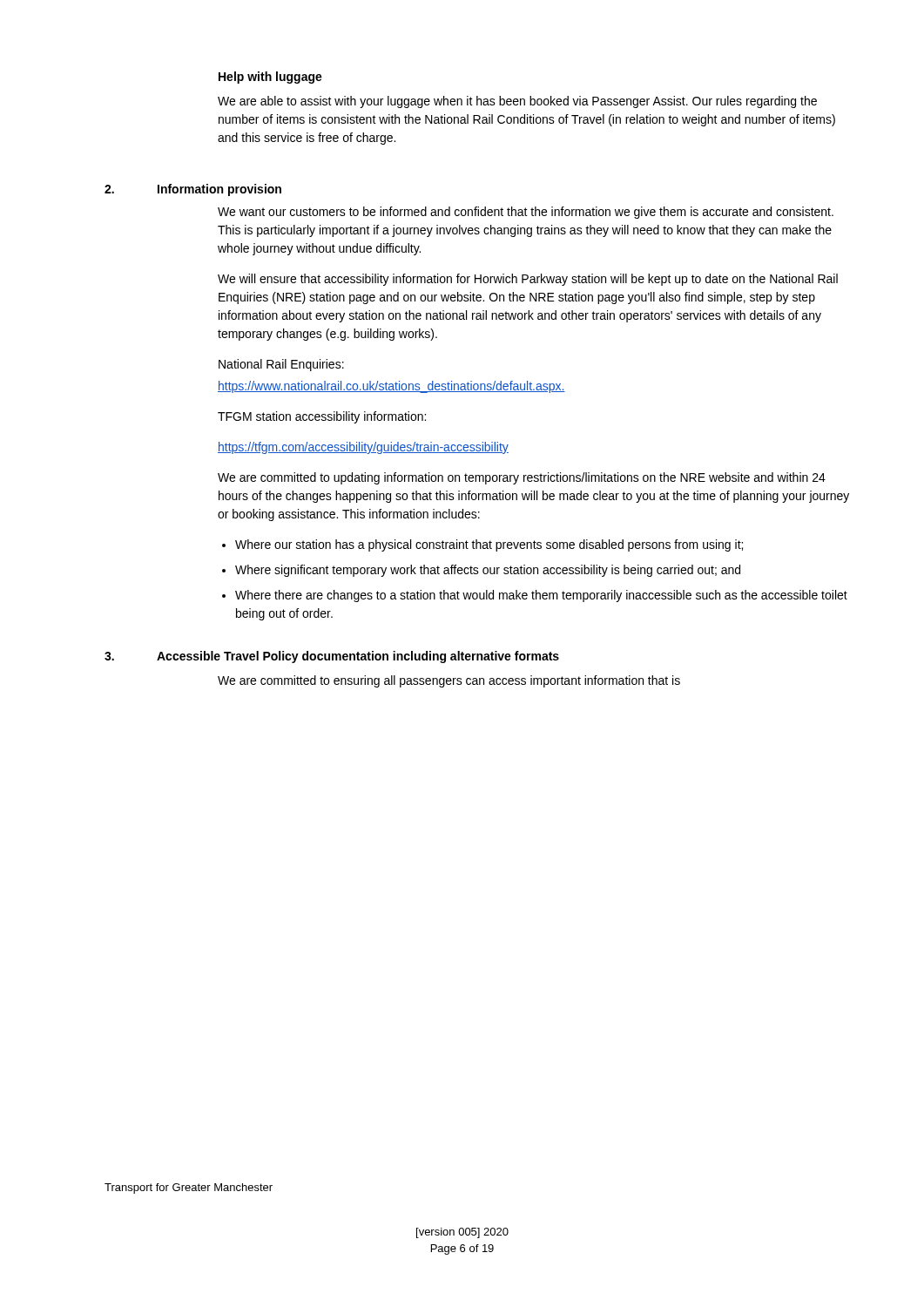Click on the text containing "National Rail Enquiries:"

pos(281,364)
